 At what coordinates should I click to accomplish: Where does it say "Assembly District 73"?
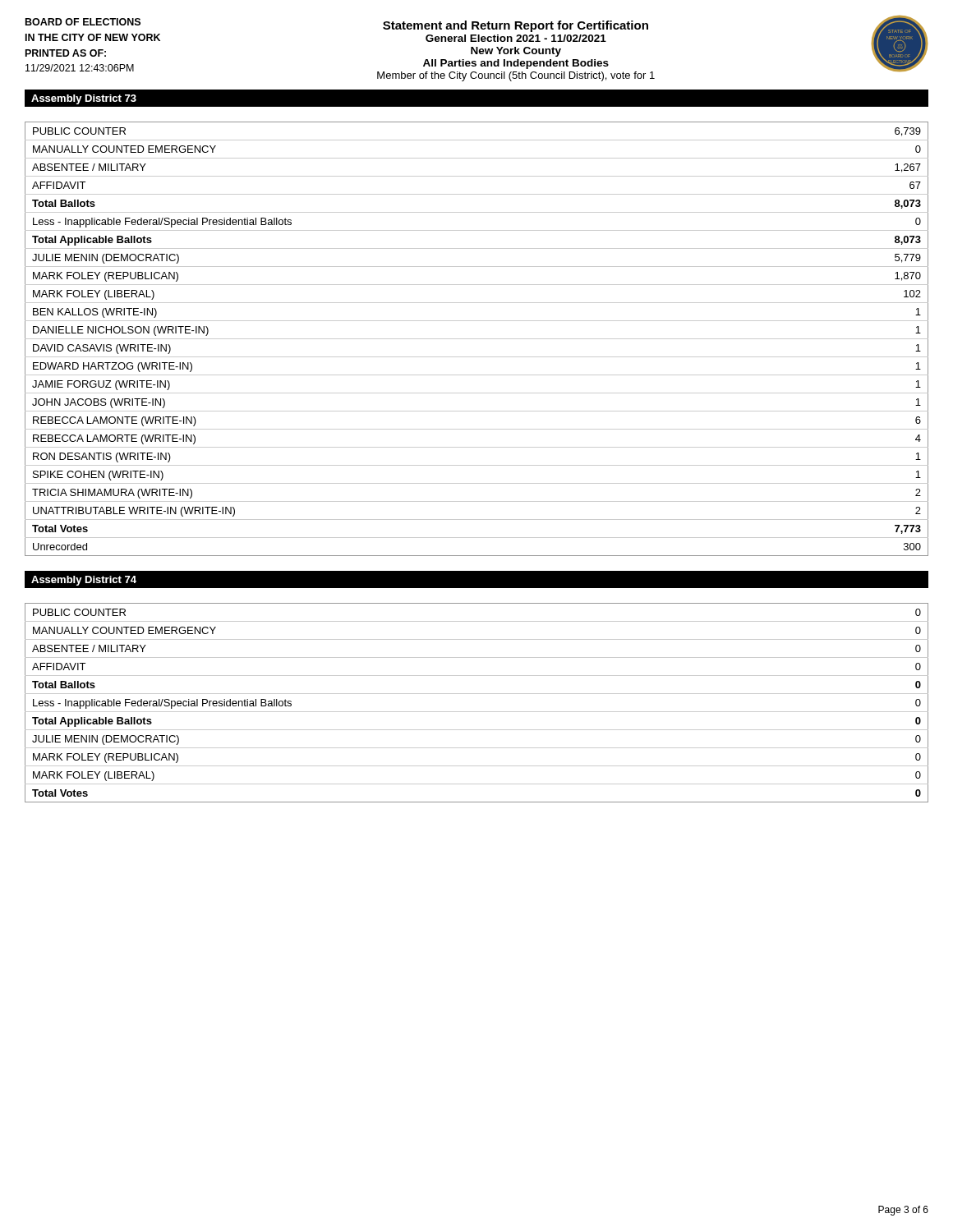click(x=476, y=98)
